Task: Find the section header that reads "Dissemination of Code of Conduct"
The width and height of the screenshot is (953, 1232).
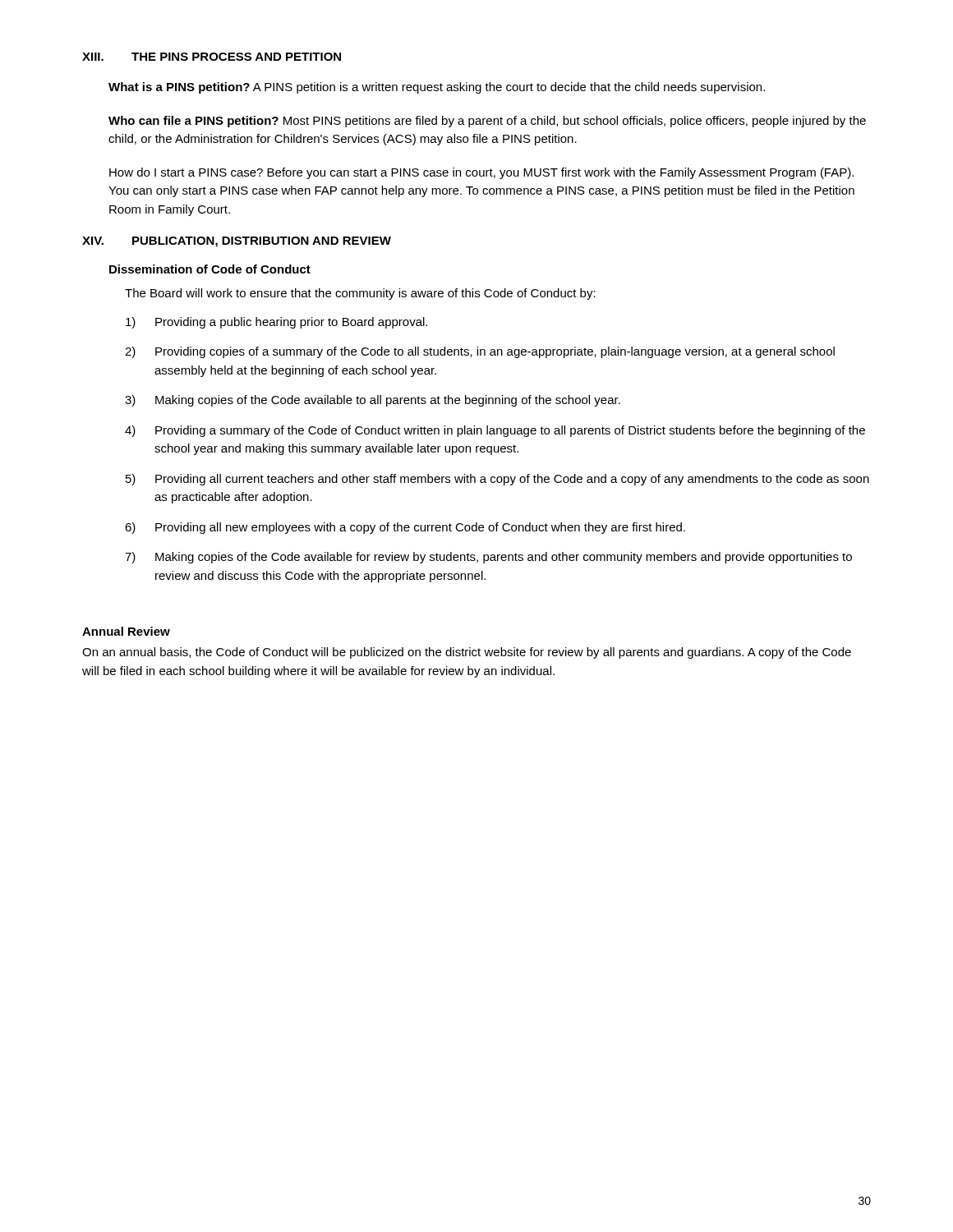Action: tap(209, 269)
